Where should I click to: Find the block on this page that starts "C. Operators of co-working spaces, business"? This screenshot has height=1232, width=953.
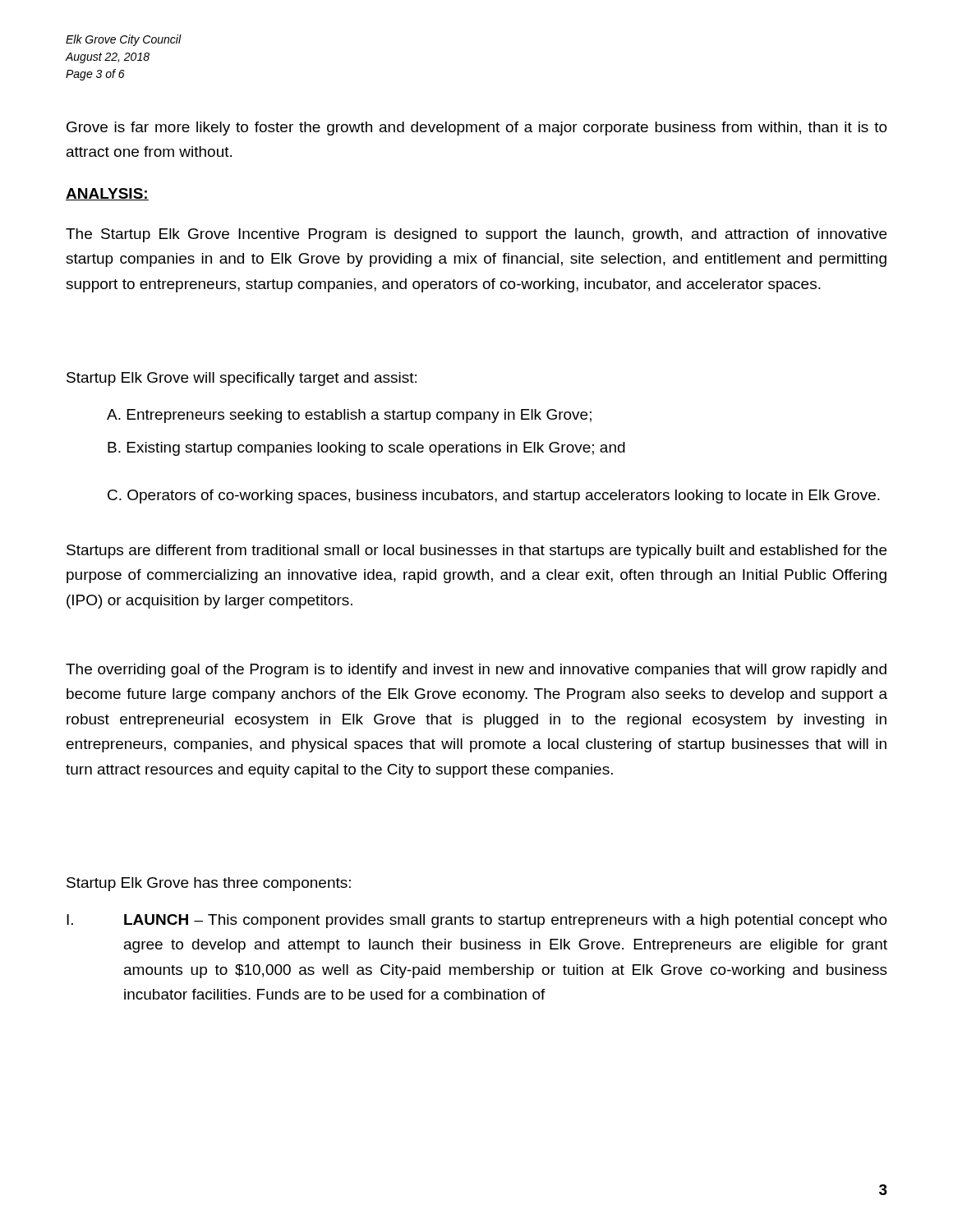[x=494, y=495]
